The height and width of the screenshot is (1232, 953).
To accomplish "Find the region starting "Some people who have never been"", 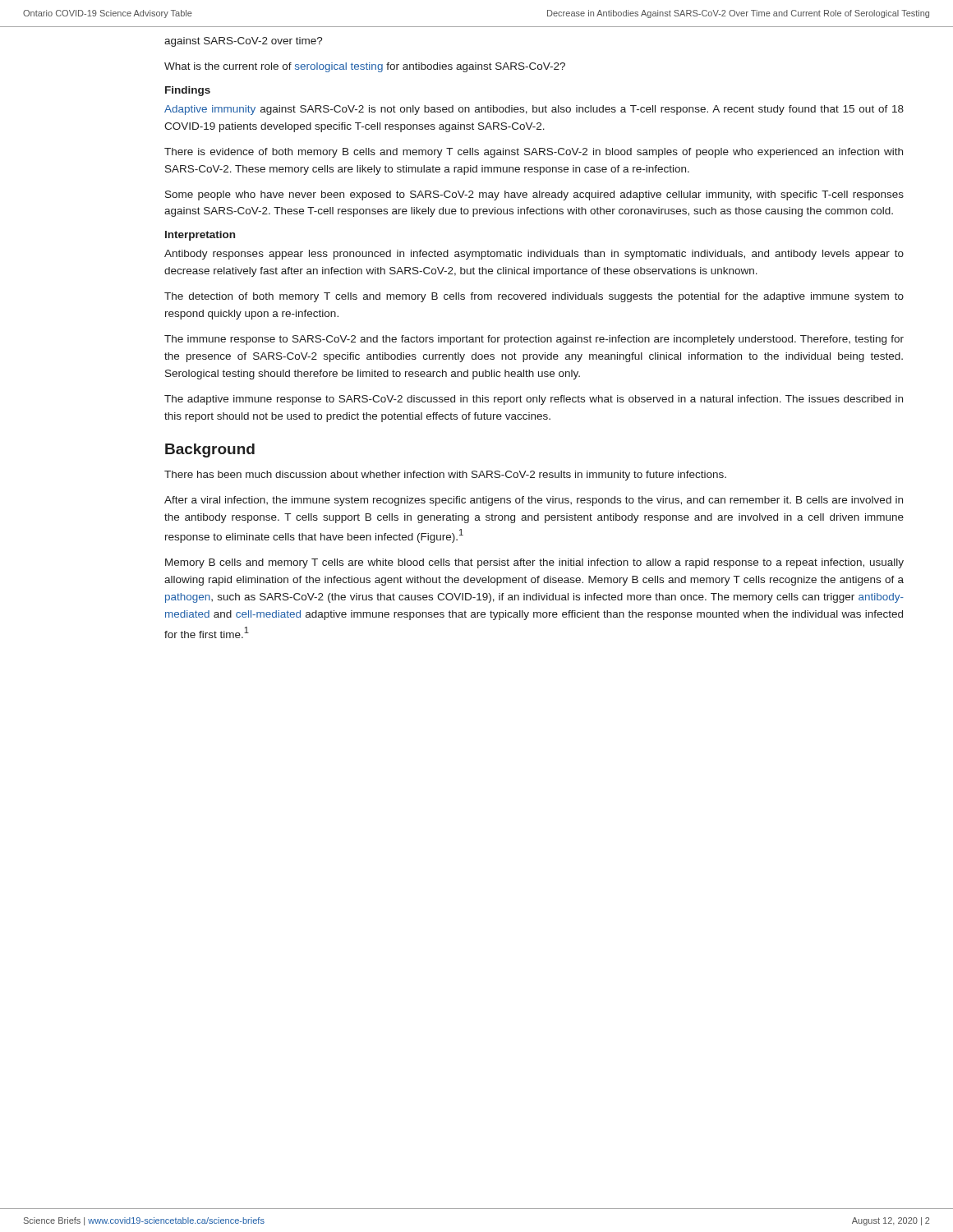I will coord(534,202).
